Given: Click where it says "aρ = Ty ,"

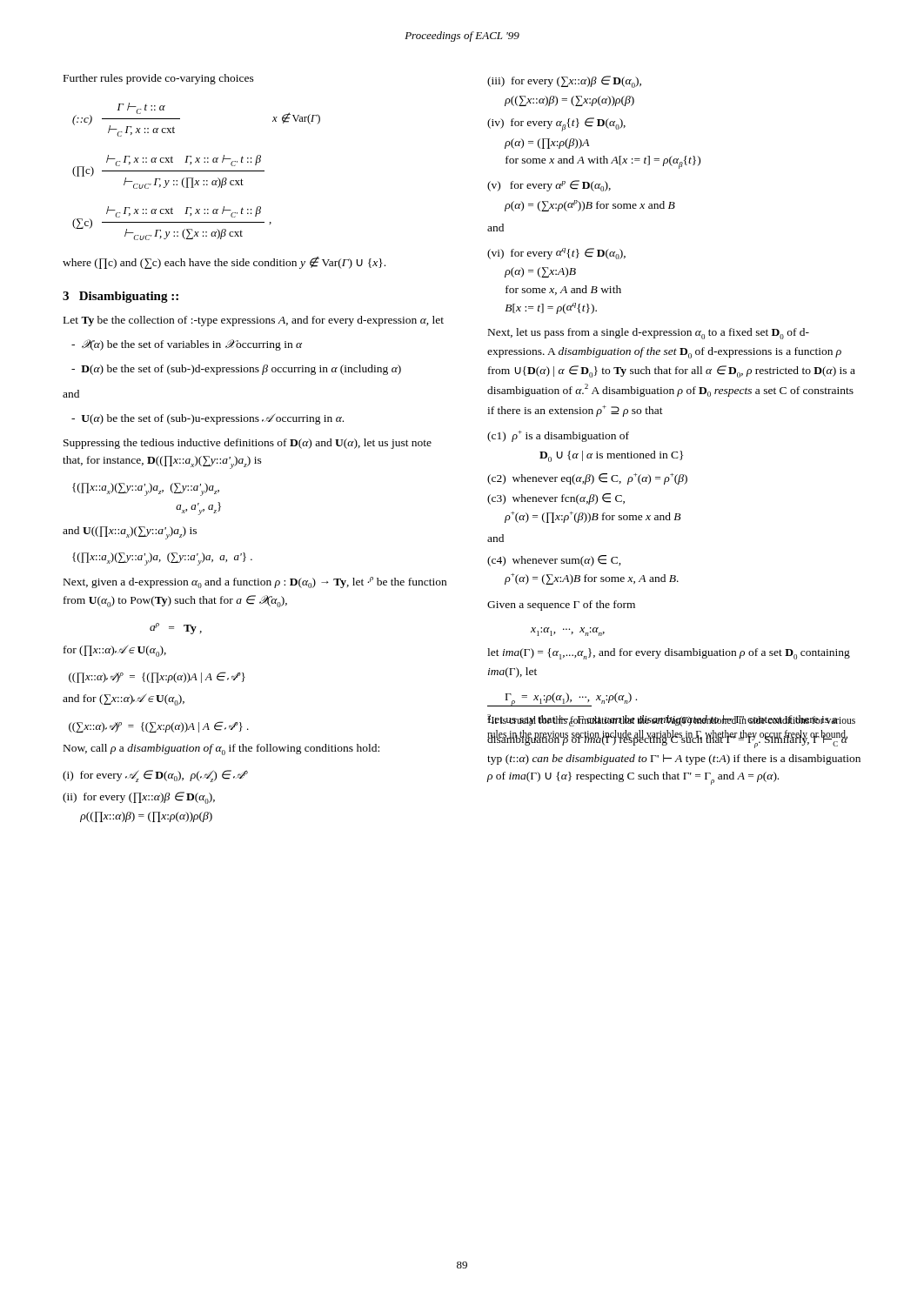Looking at the screenshot, I should (x=176, y=626).
